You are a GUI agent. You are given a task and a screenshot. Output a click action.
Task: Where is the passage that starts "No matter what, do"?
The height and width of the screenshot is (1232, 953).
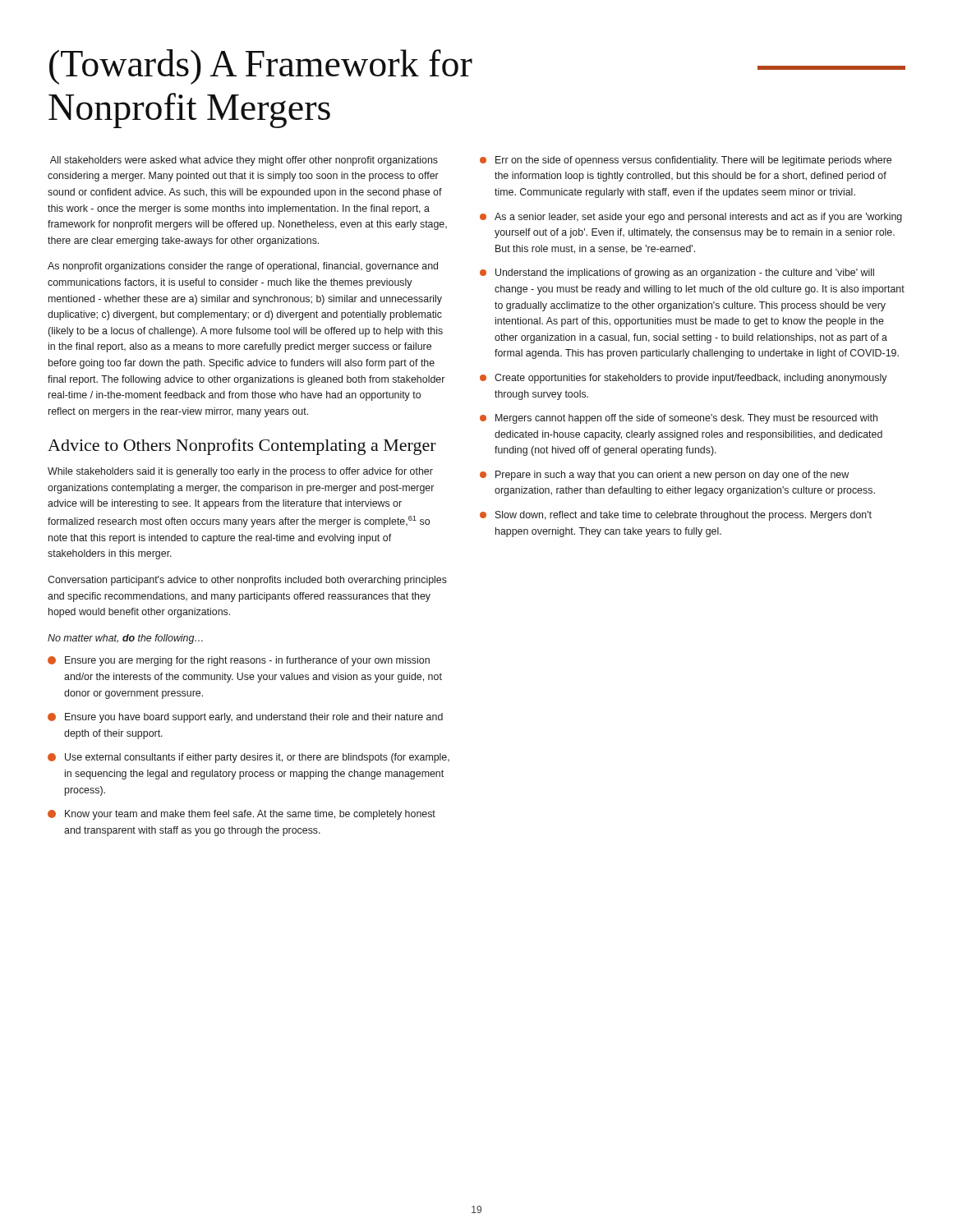point(126,638)
